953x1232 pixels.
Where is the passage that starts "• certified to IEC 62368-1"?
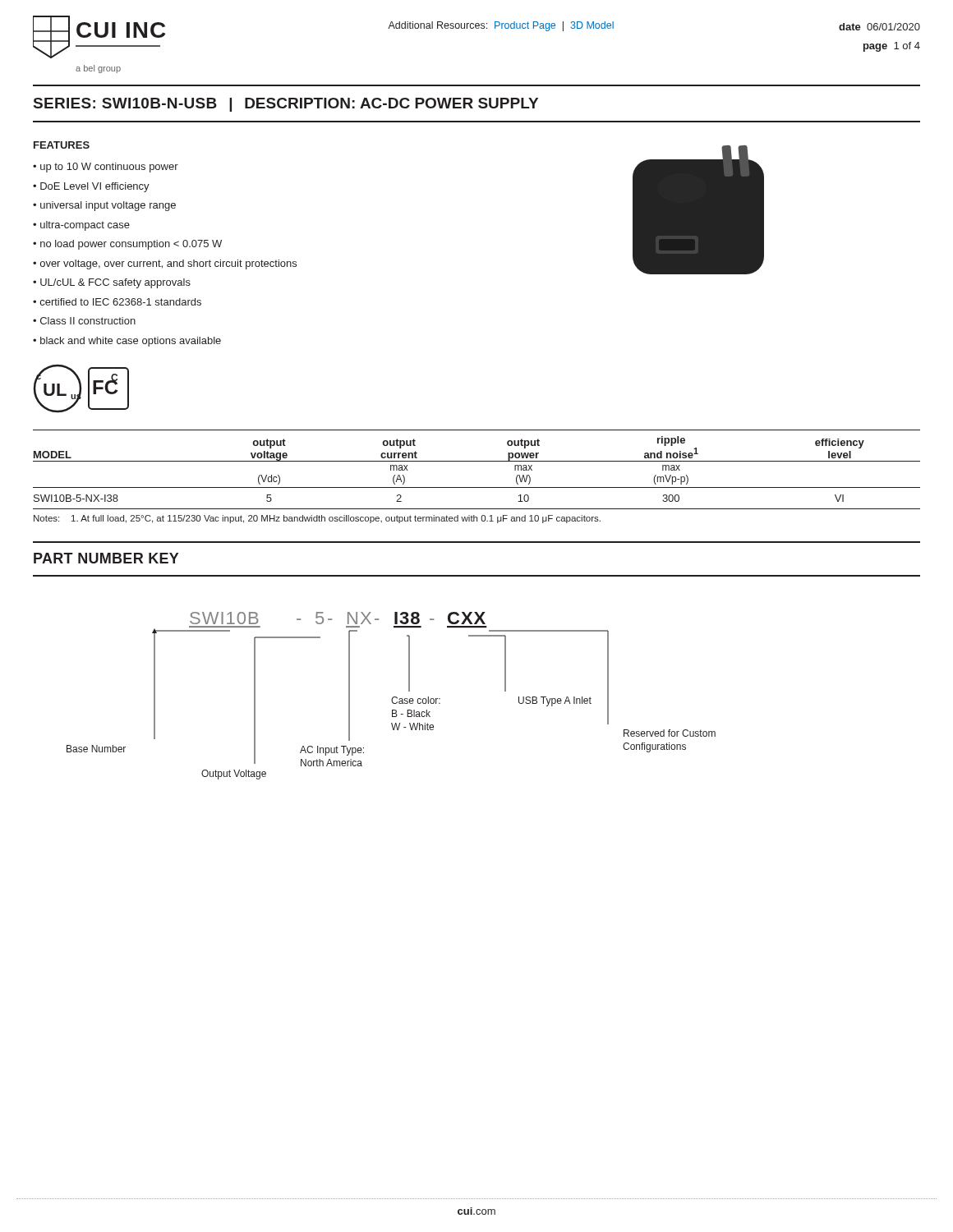117,301
